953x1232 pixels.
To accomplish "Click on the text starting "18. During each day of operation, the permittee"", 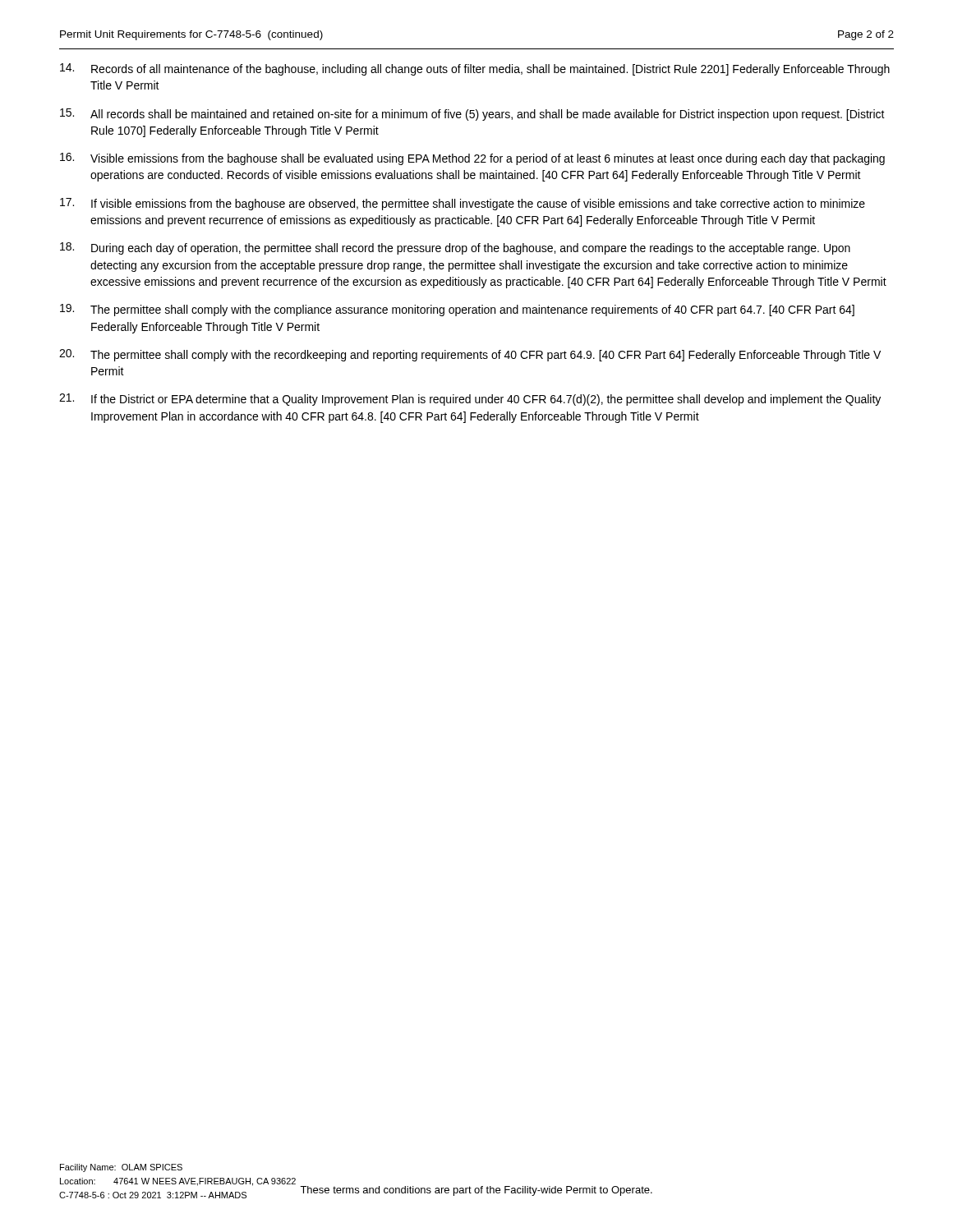I will pos(476,265).
